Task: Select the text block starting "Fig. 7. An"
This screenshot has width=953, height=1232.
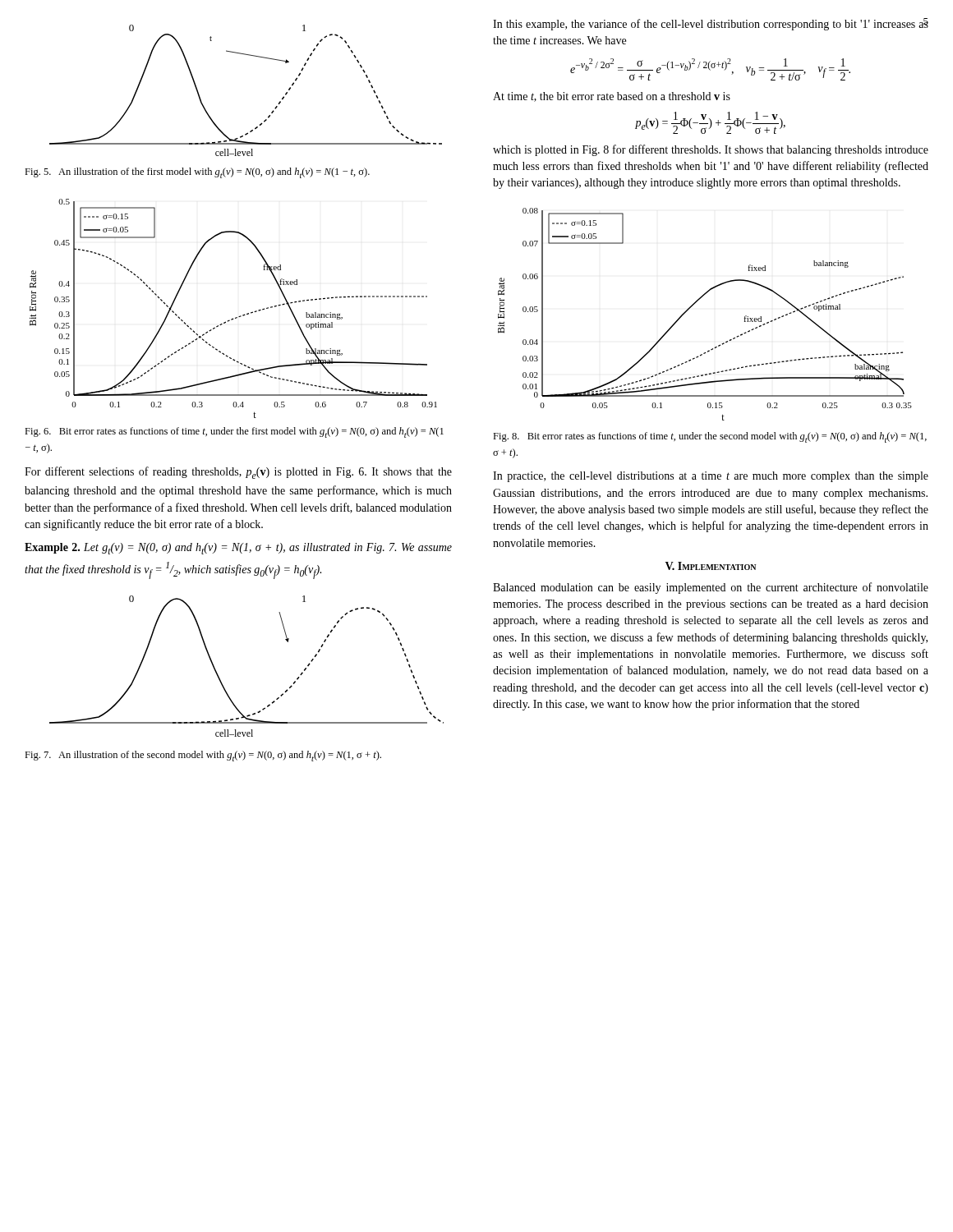Action: pyautogui.click(x=203, y=756)
